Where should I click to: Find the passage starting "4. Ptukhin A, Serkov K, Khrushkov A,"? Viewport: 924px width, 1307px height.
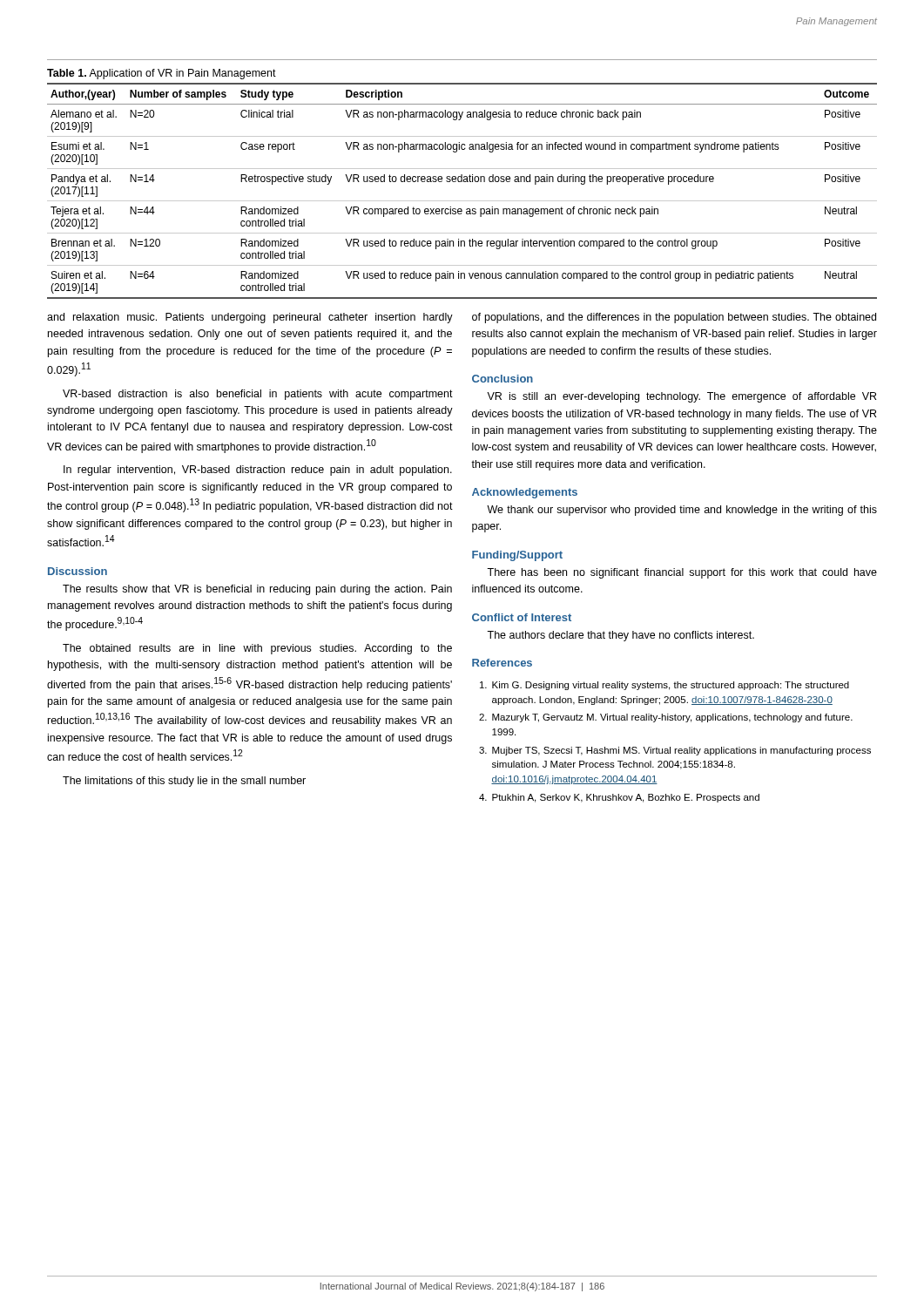[674, 797]
